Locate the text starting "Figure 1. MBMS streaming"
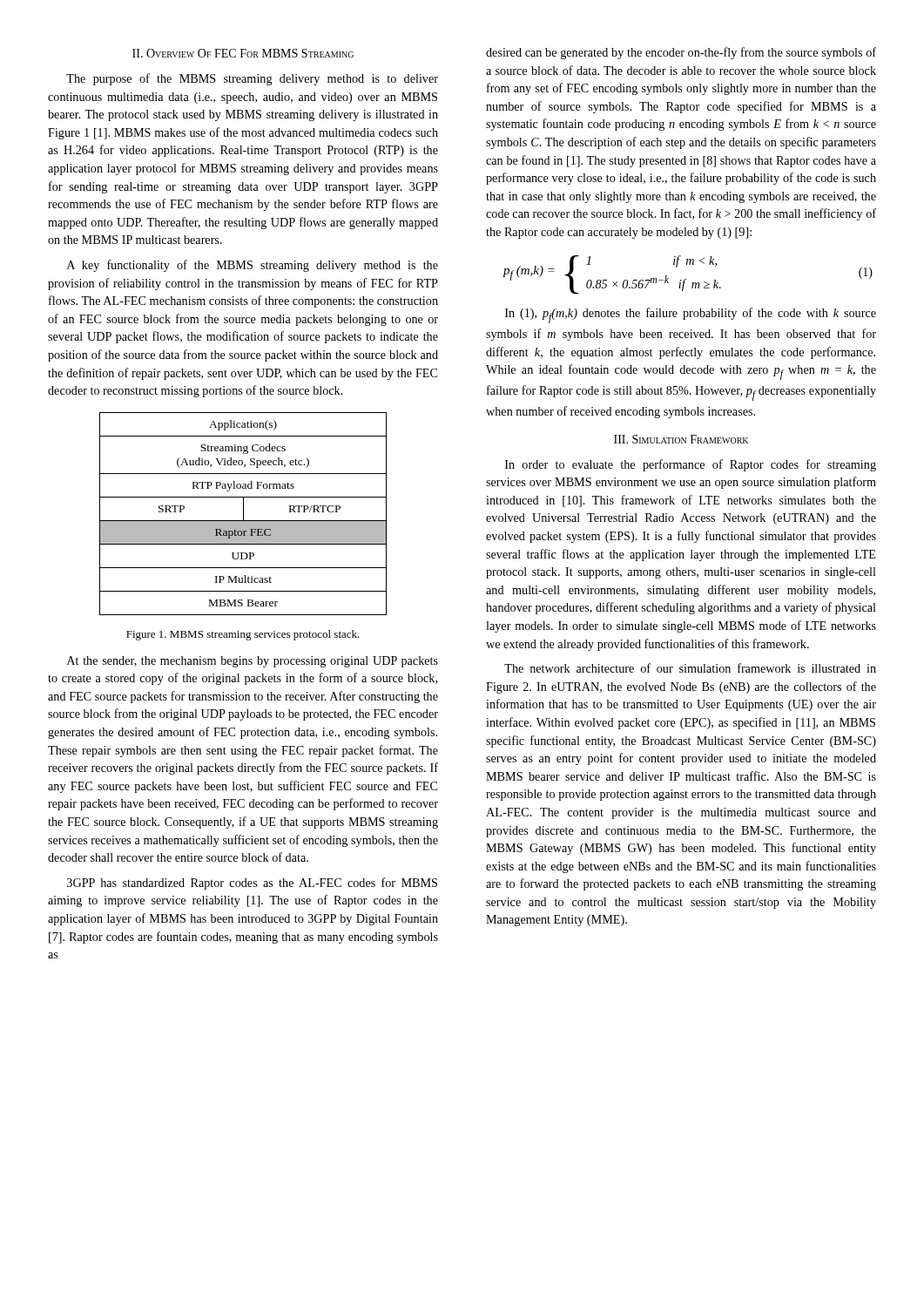Viewport: 924px width, 1307px height. (x=243, y=634)
